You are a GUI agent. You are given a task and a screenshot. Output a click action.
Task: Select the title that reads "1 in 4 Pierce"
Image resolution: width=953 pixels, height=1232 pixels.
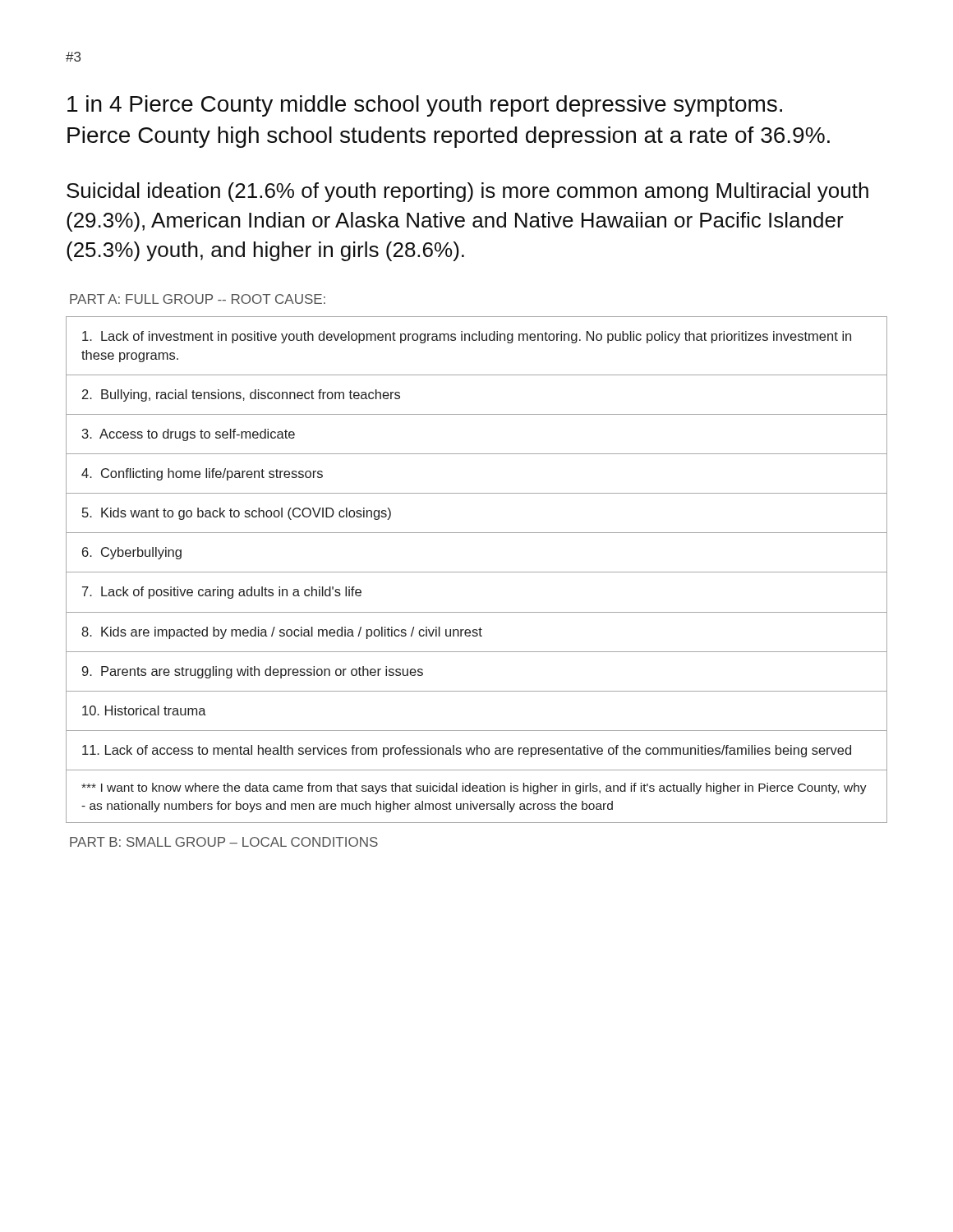pos(449,119)
